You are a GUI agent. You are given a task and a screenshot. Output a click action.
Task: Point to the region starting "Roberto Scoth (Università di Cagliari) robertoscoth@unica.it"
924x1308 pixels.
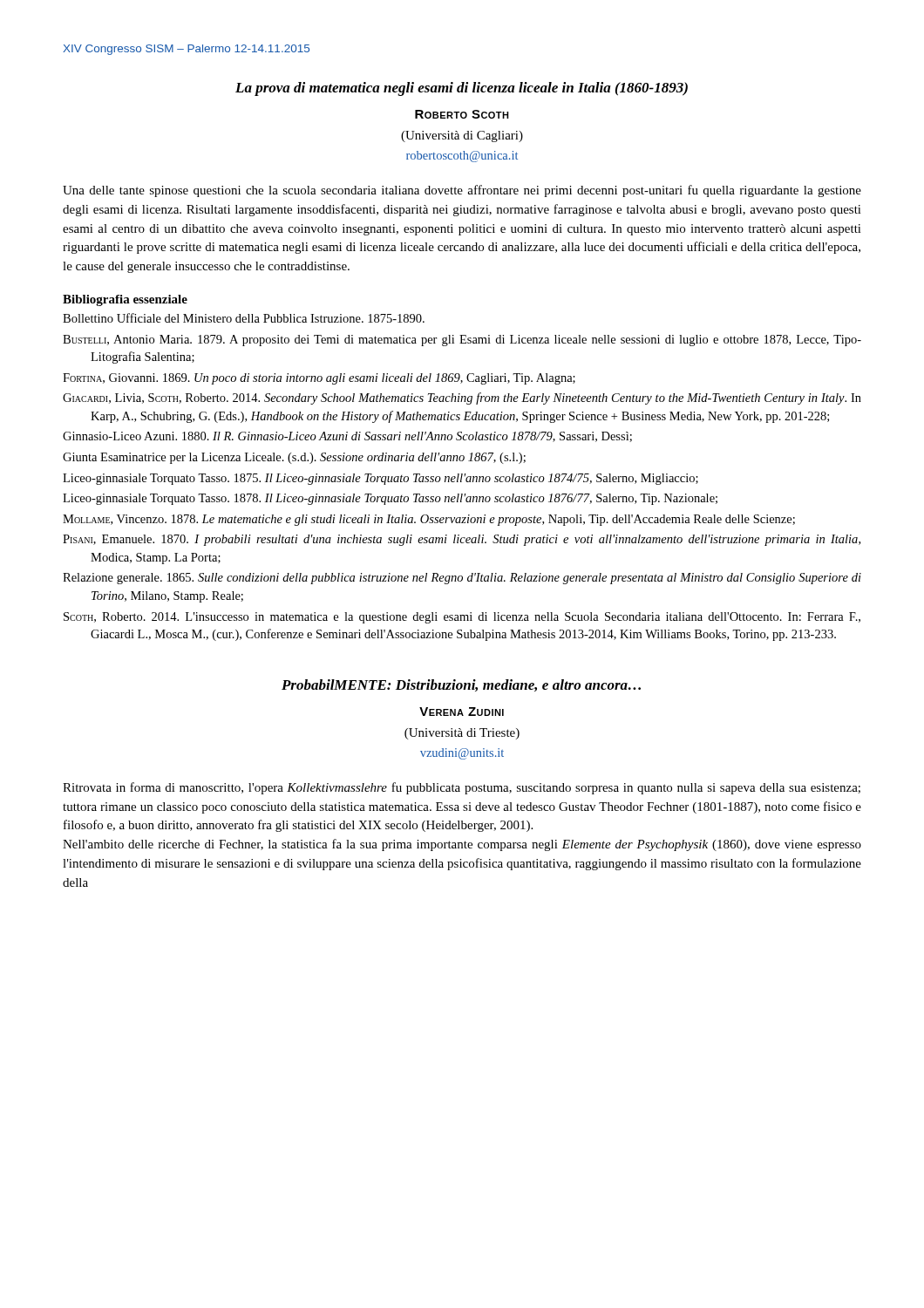[462, 135]
